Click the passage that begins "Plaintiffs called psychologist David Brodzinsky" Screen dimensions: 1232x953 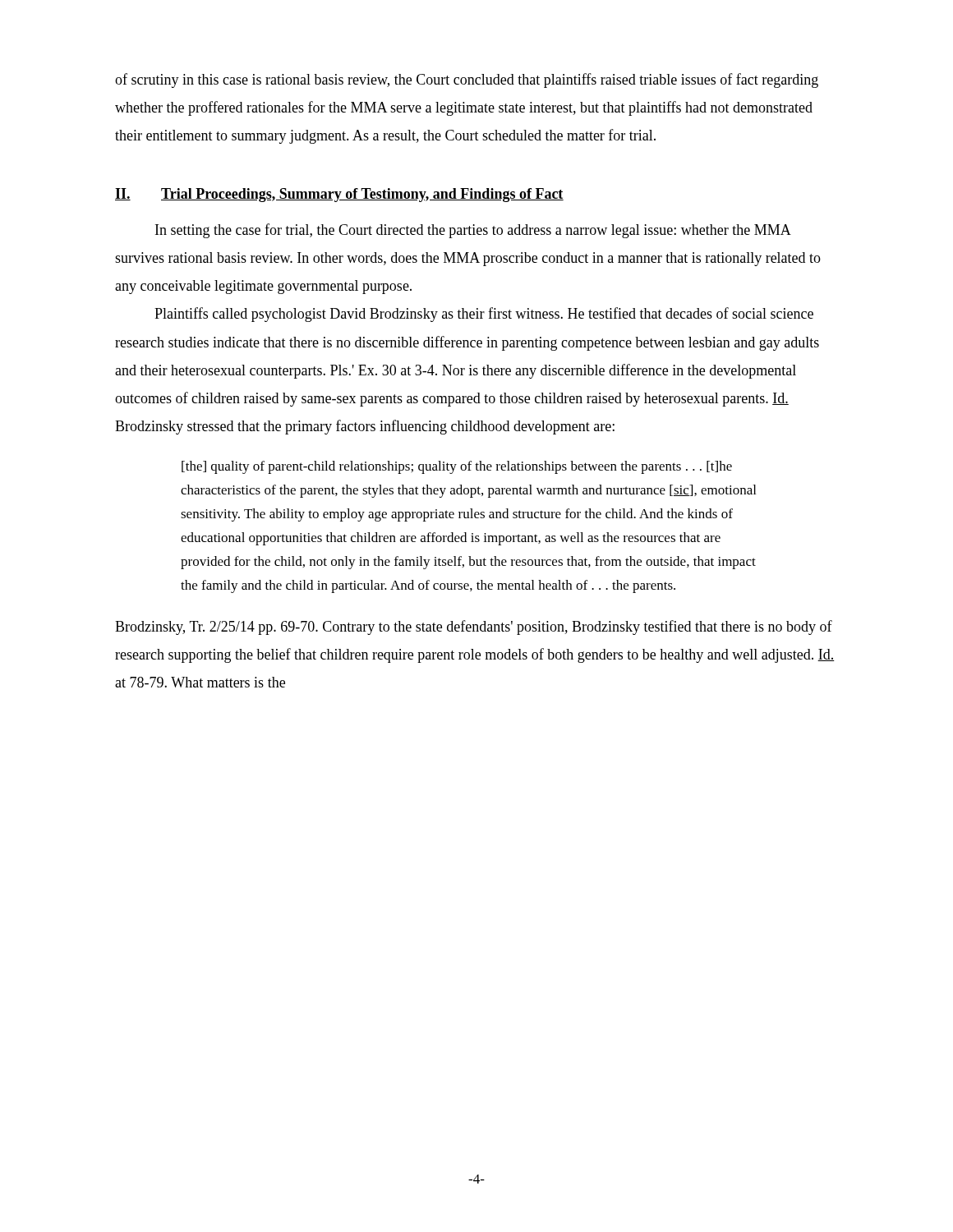point(476,370)
